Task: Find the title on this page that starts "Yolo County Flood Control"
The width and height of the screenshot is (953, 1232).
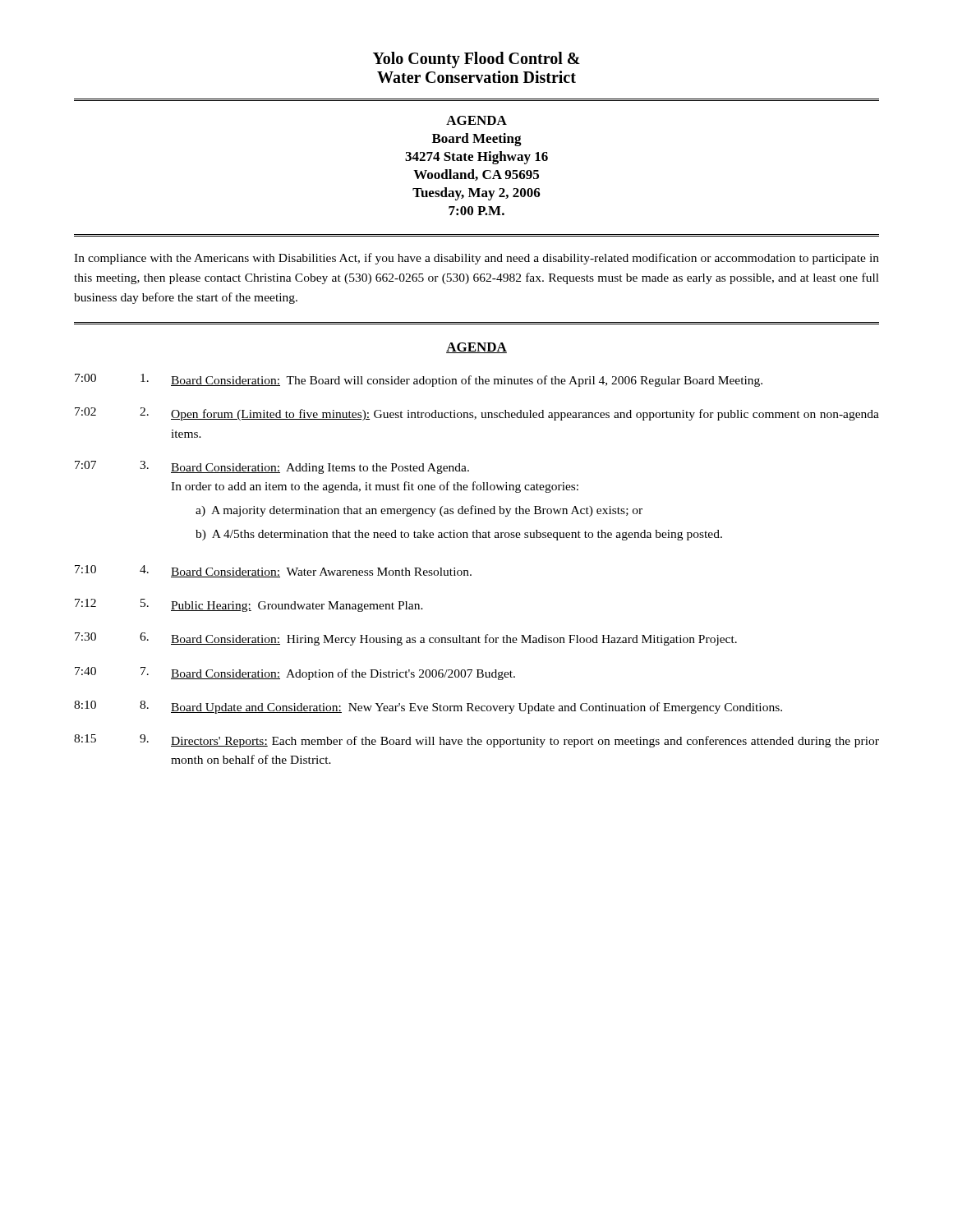Action: point(476,68)
